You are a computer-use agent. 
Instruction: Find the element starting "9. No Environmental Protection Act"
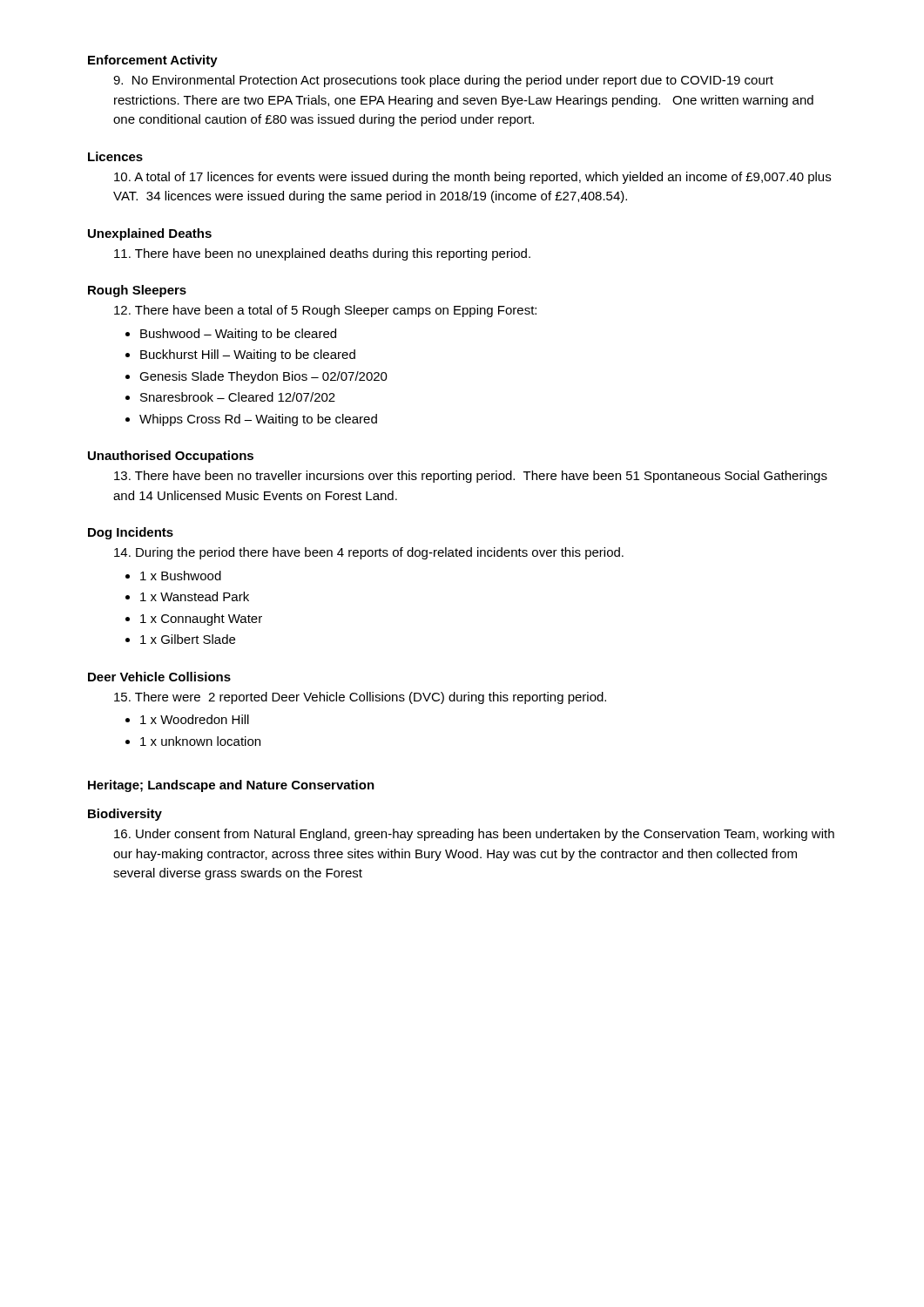coord(464,99)
